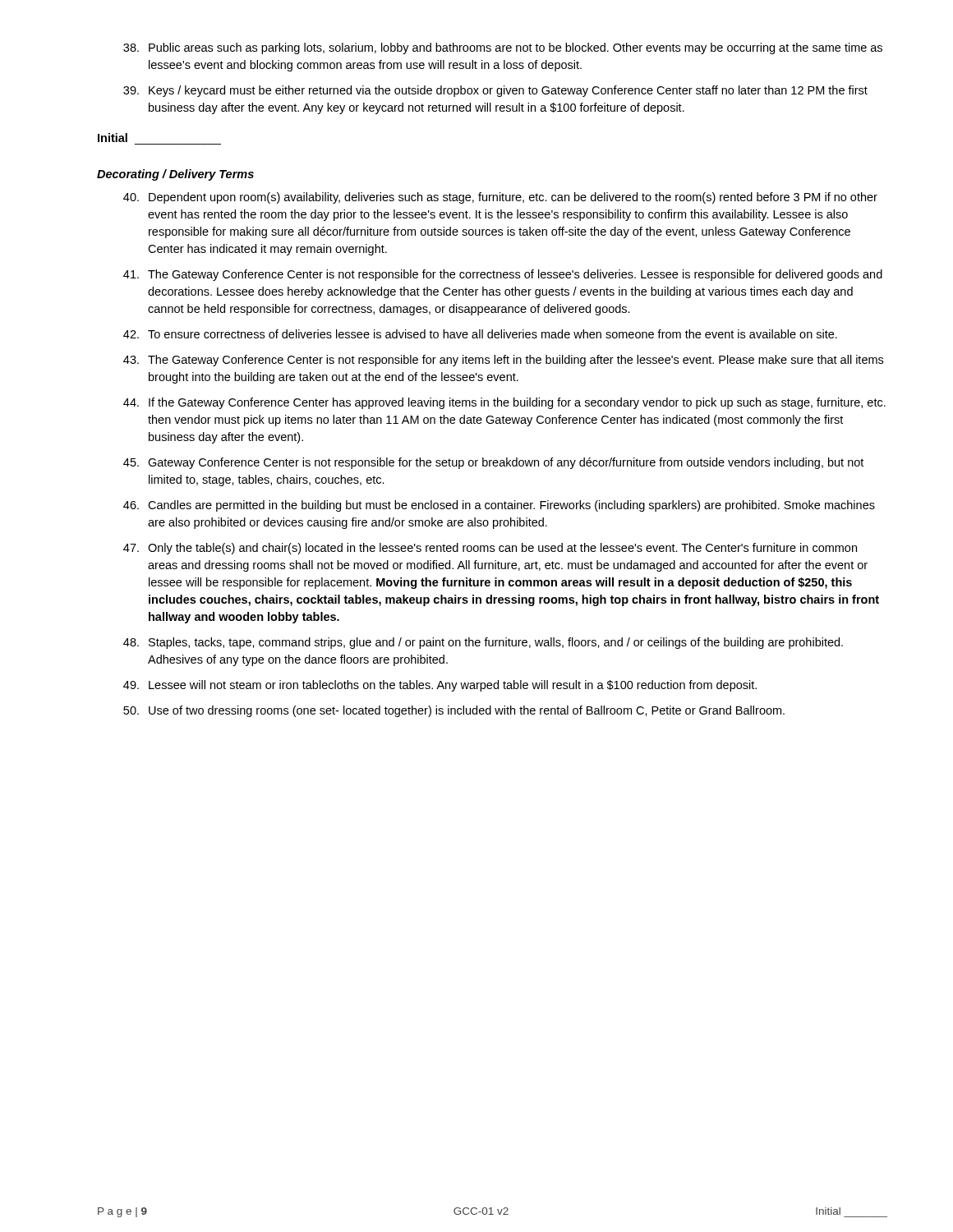Point to the block beginning "48. Staples, tacks, tape,"
The height and width of the screenshot is (1232, 953).
pos(492,652)
